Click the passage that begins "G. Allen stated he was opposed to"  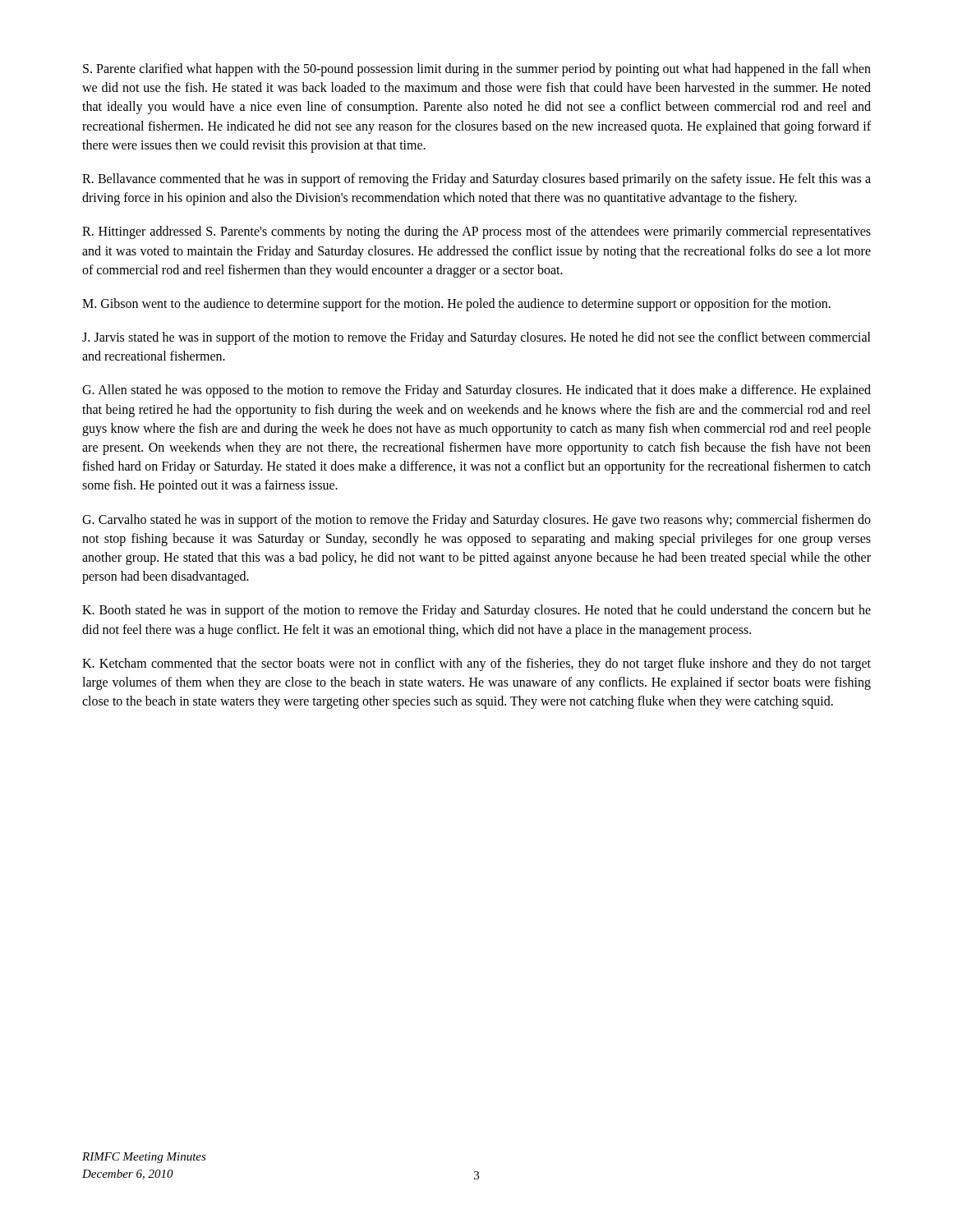(x=476, y=438)
